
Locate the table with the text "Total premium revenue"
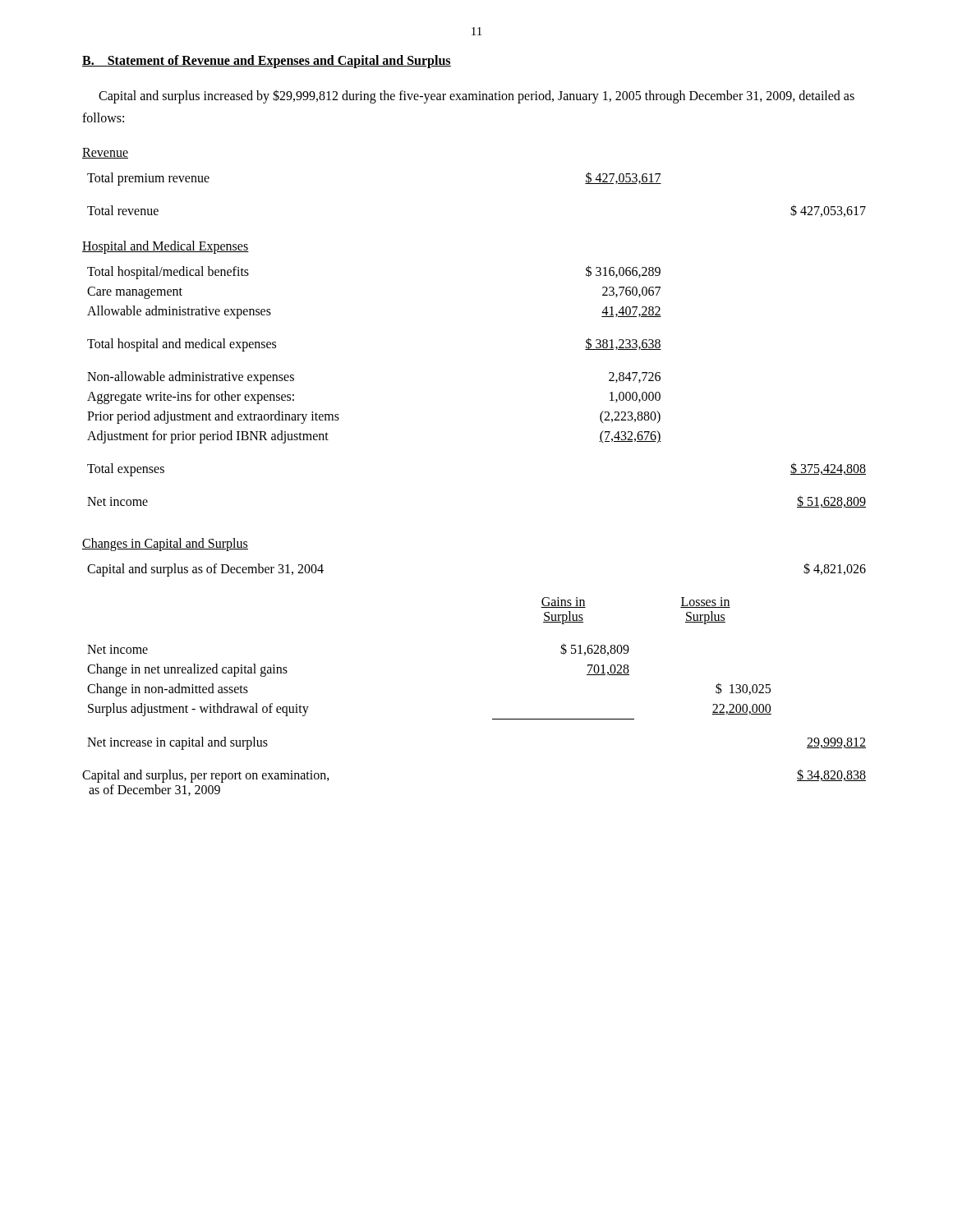tap(476, 195)
